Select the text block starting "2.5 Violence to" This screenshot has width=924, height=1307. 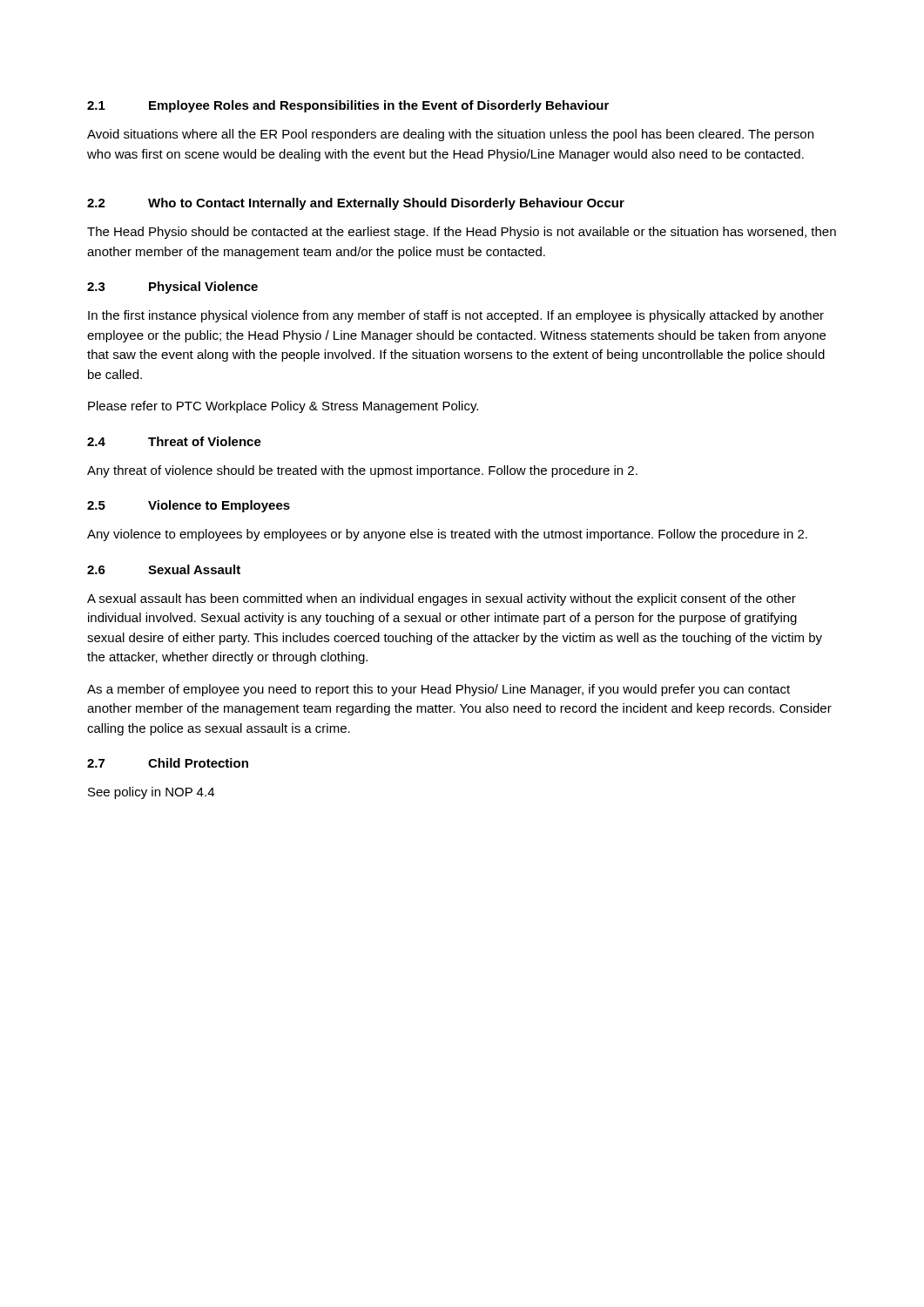tap(189, 505)
